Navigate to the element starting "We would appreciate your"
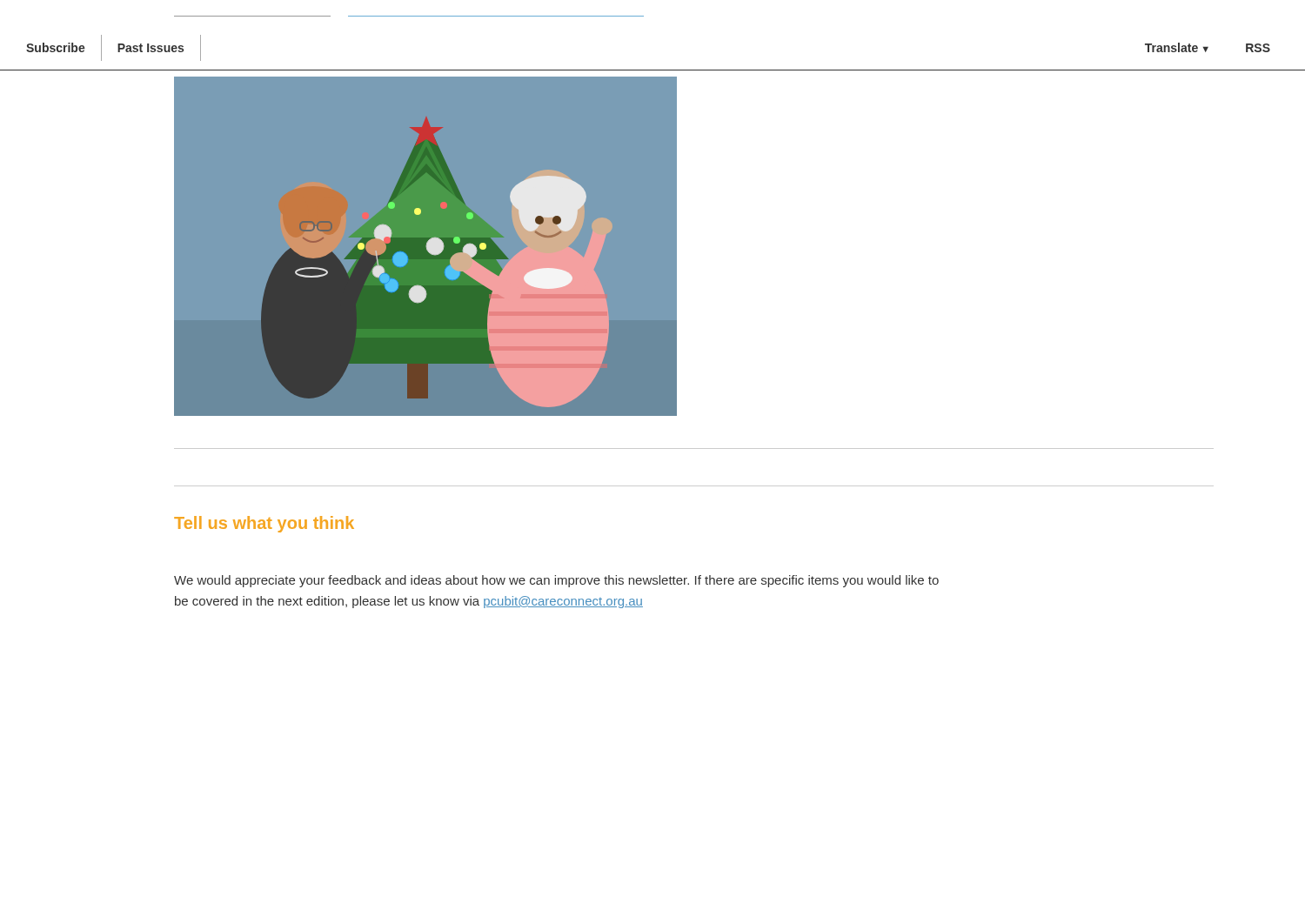 (557, 590)
